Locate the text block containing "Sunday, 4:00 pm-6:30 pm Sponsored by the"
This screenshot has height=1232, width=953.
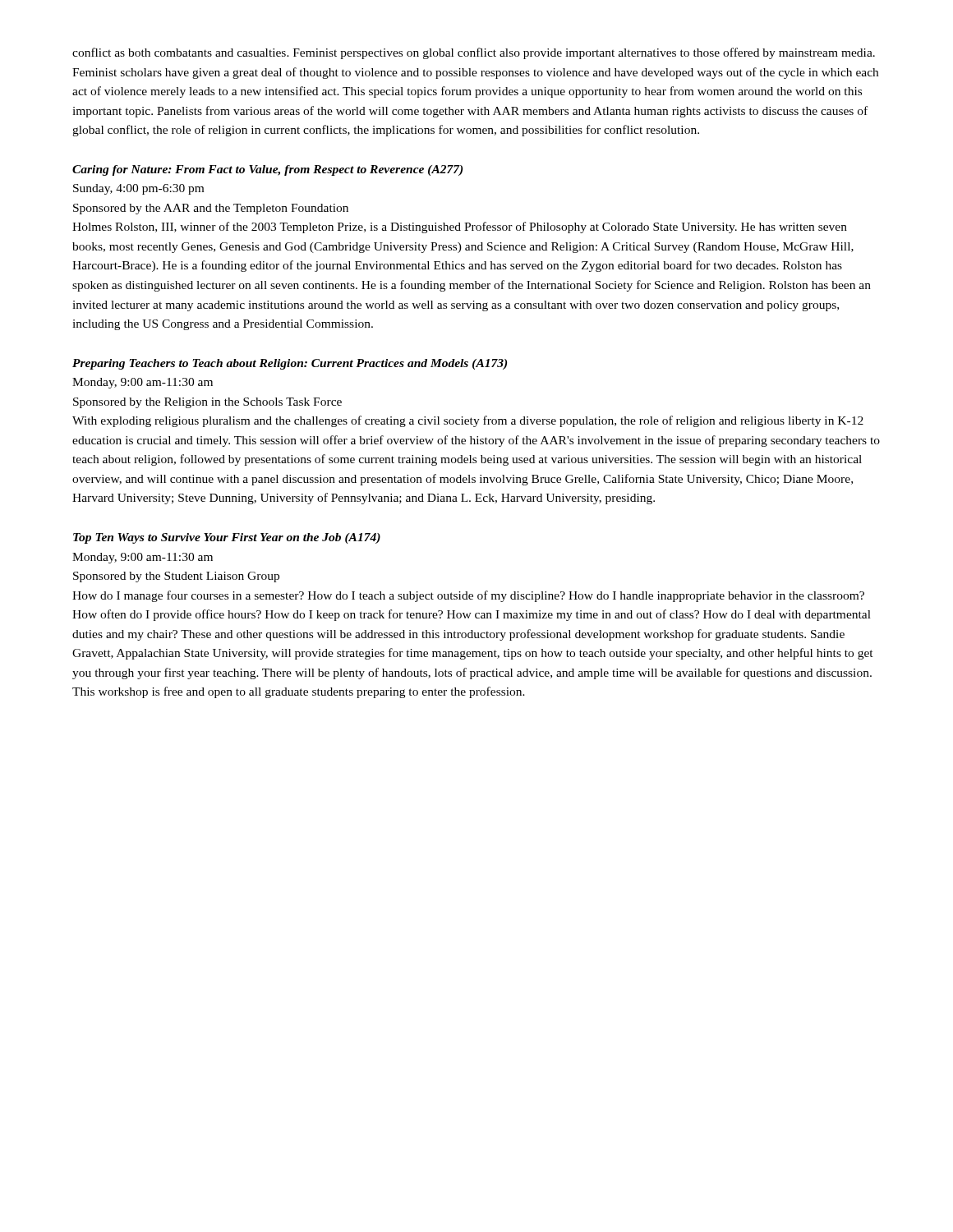point(472,256)
